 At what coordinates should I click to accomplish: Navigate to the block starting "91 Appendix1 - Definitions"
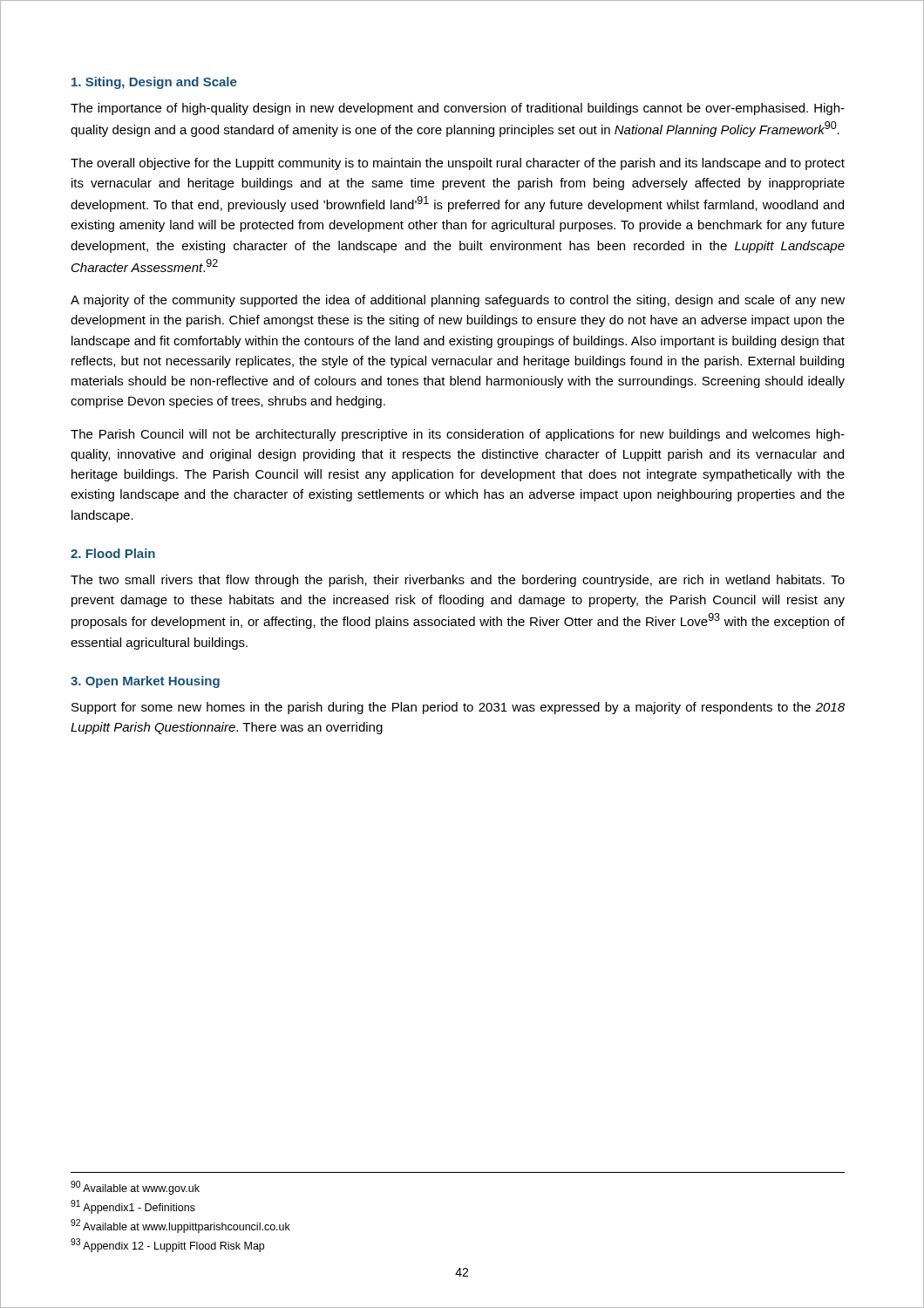(x=133, y=1207)
